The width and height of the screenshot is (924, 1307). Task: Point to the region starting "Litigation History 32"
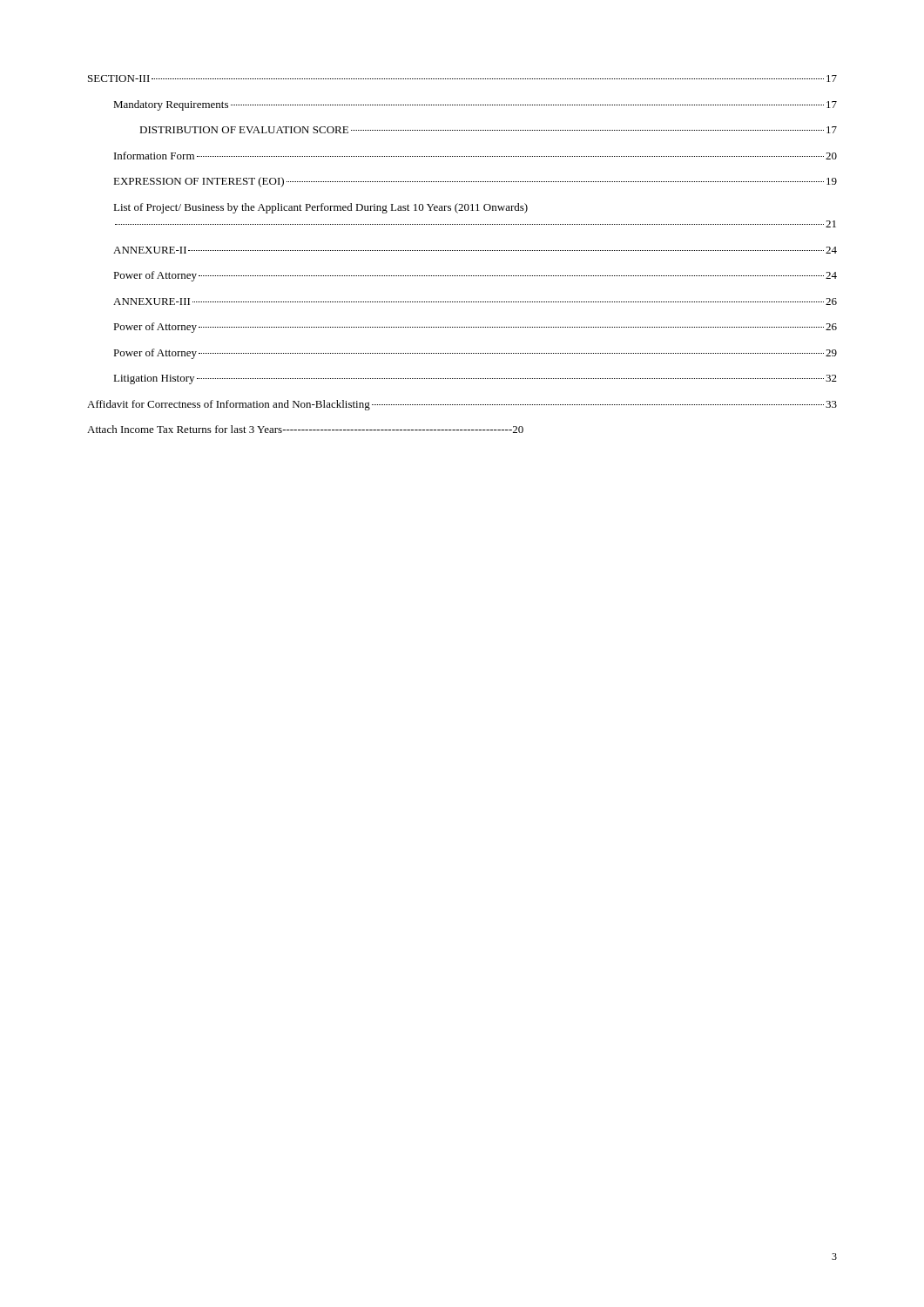[475, 378]
